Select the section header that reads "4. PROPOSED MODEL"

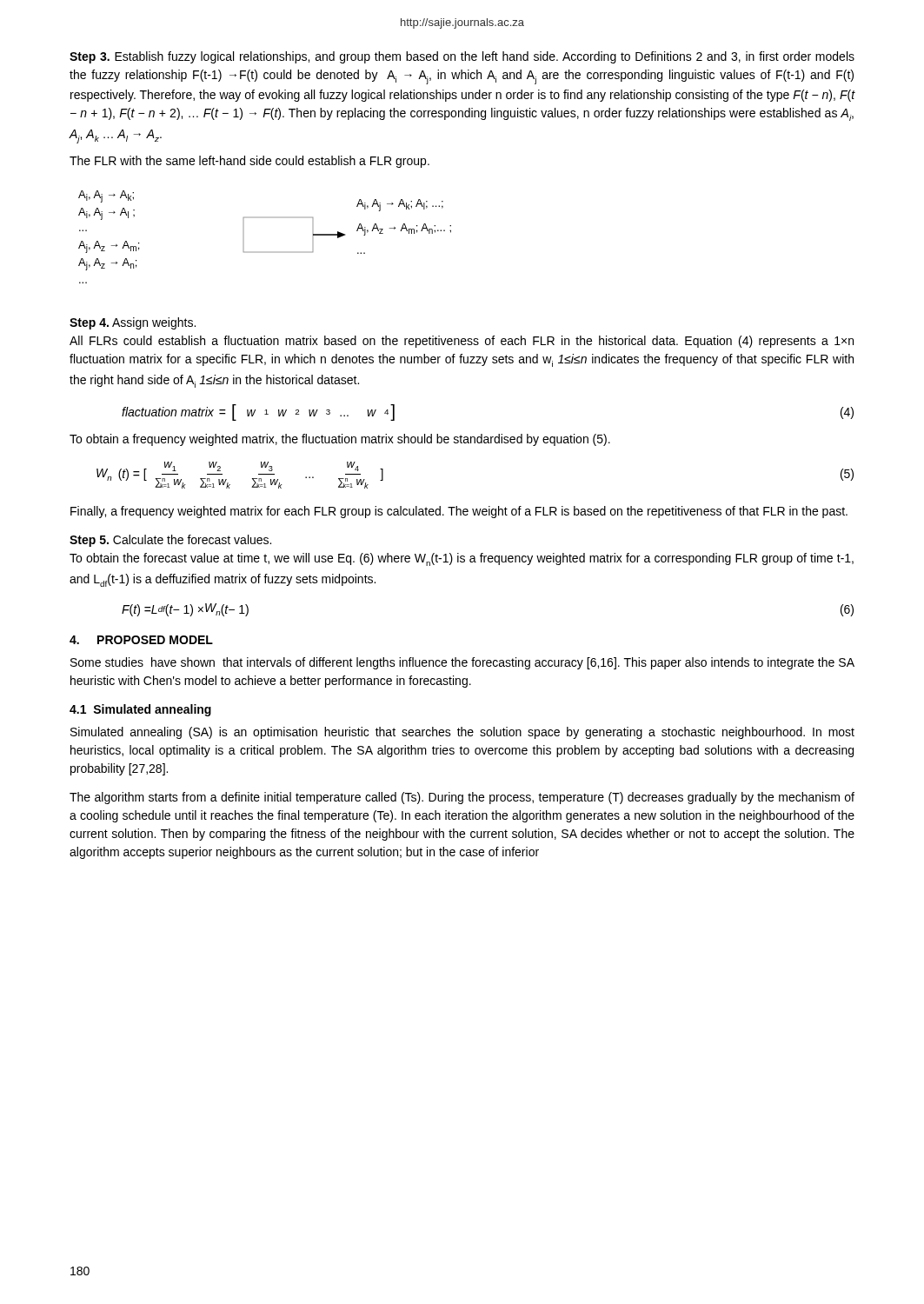[141, 640]
